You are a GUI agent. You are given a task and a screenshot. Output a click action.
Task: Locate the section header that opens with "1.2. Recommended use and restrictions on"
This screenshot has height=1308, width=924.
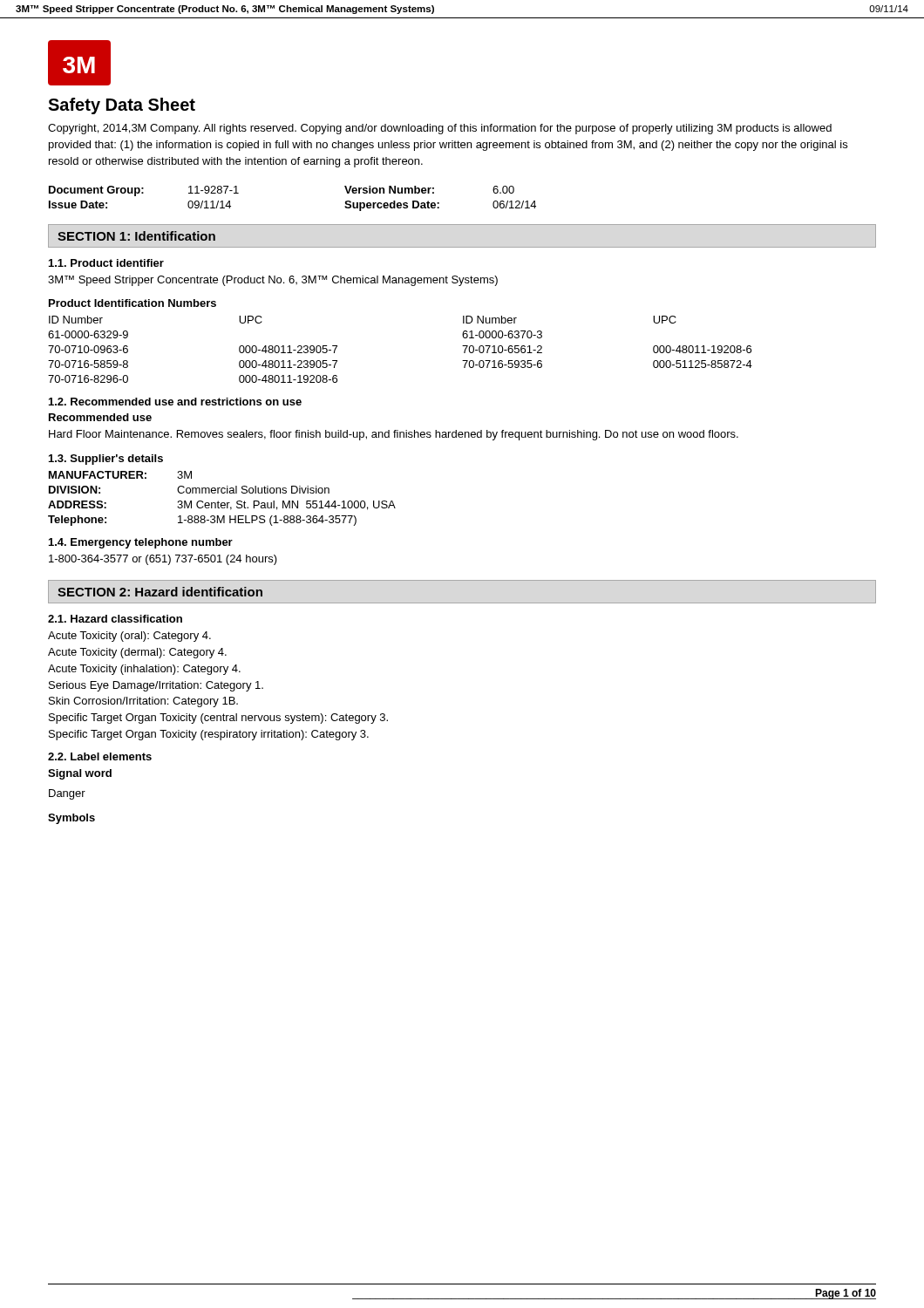click(175, 402)
